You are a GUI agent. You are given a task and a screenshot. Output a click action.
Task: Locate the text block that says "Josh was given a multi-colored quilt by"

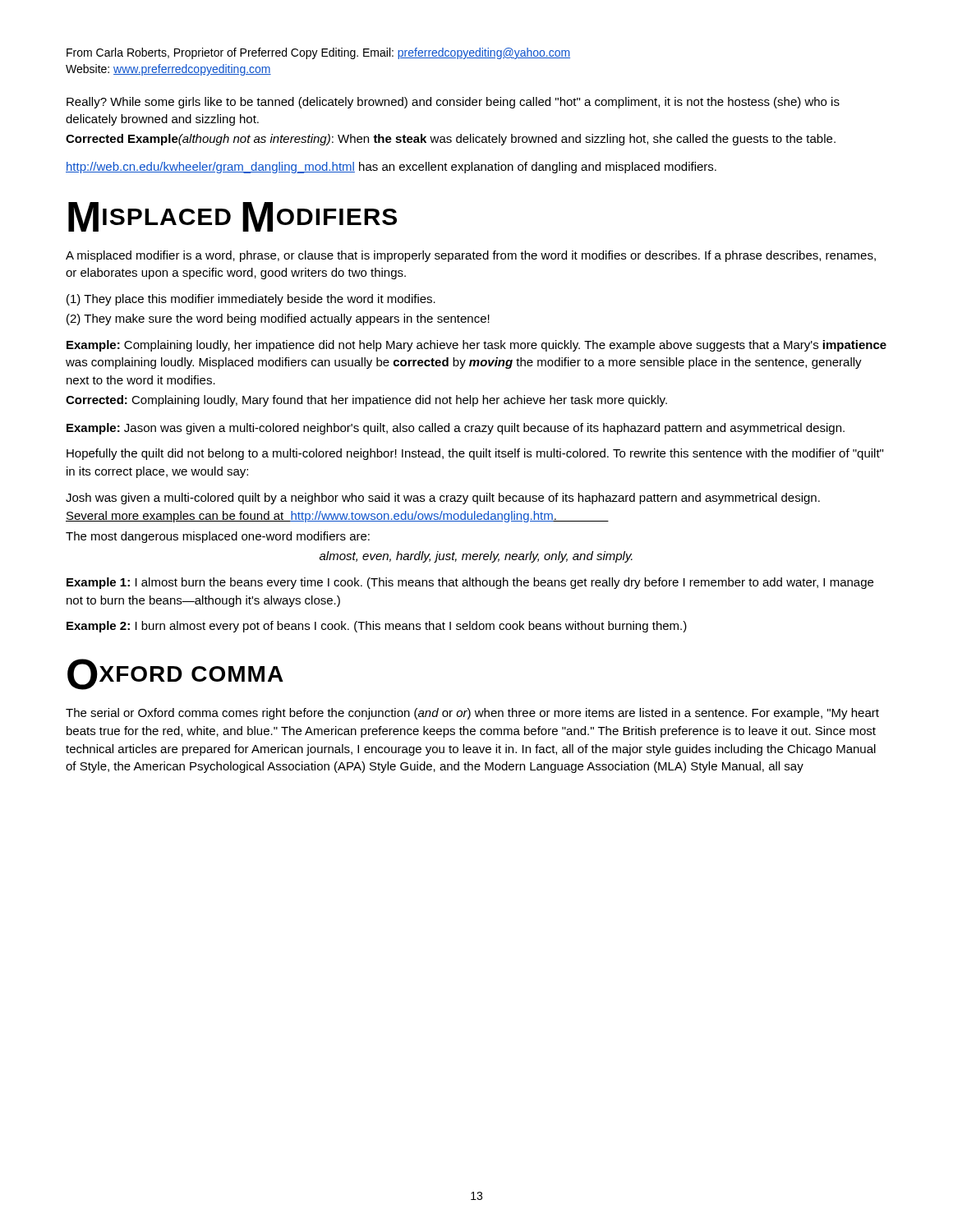(443, 506)
